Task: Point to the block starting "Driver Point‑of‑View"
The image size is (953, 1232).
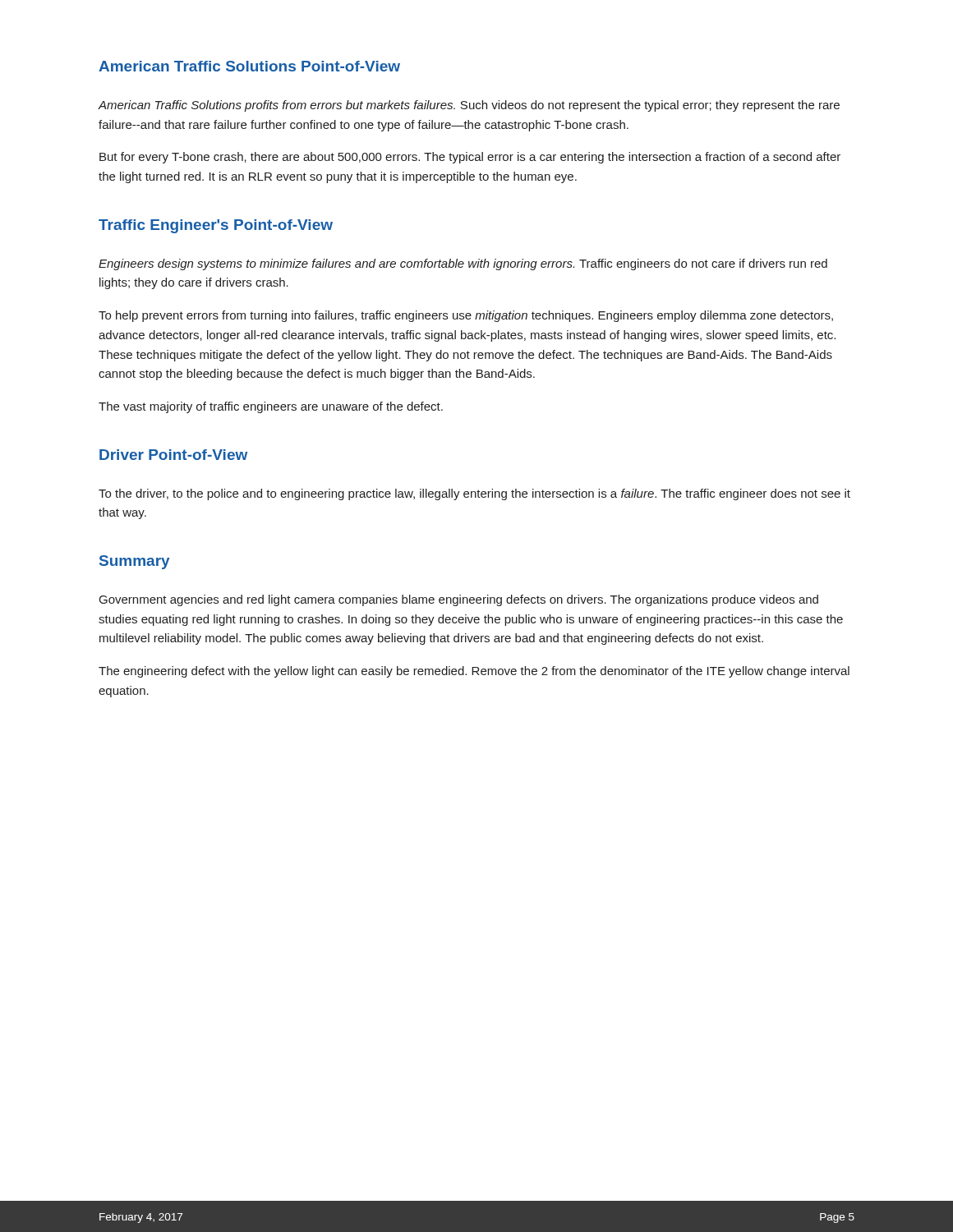Action: [x=173, y=454]
